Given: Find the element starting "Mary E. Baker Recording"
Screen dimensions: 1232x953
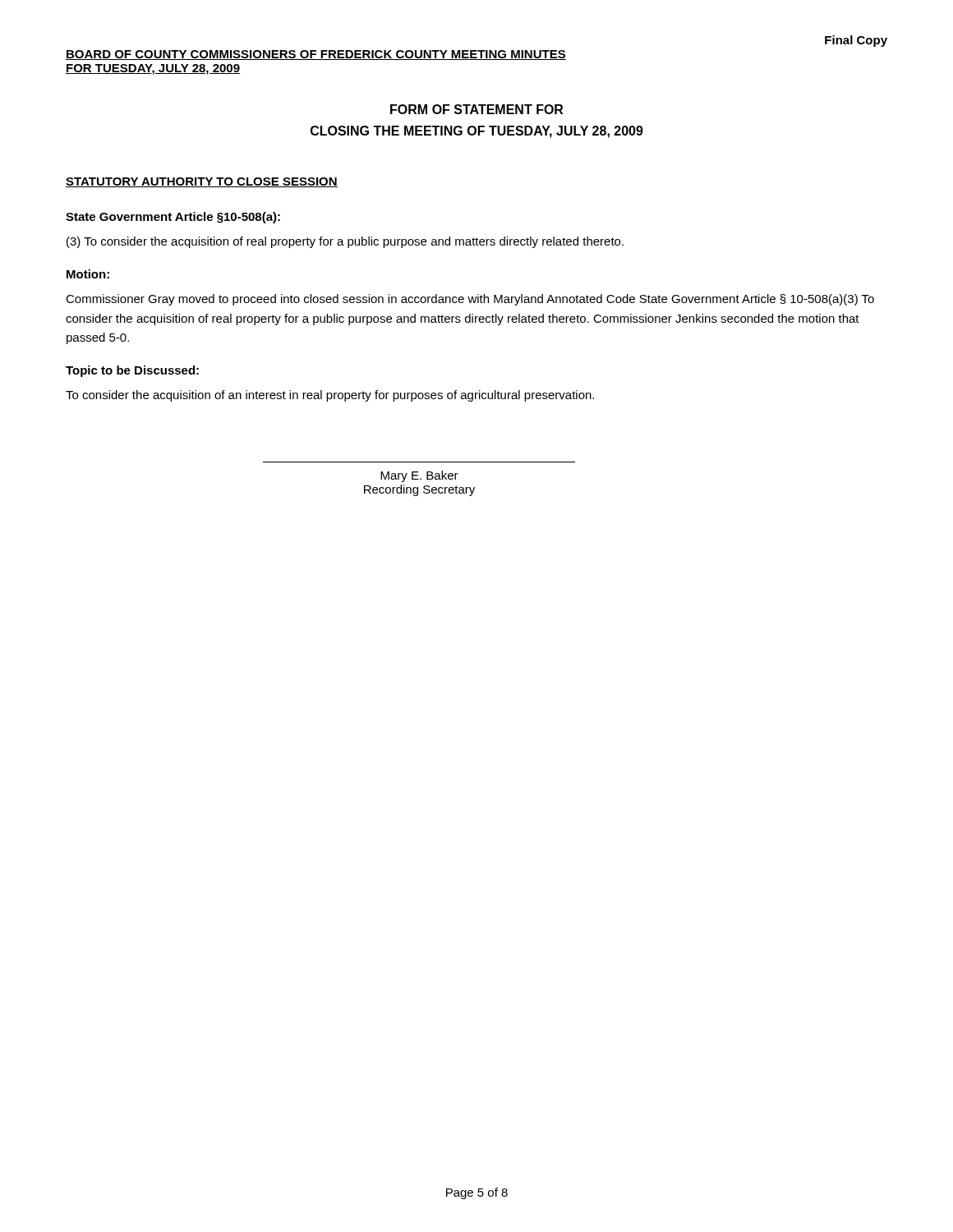Looking at the screenshot, I should 419,479.
